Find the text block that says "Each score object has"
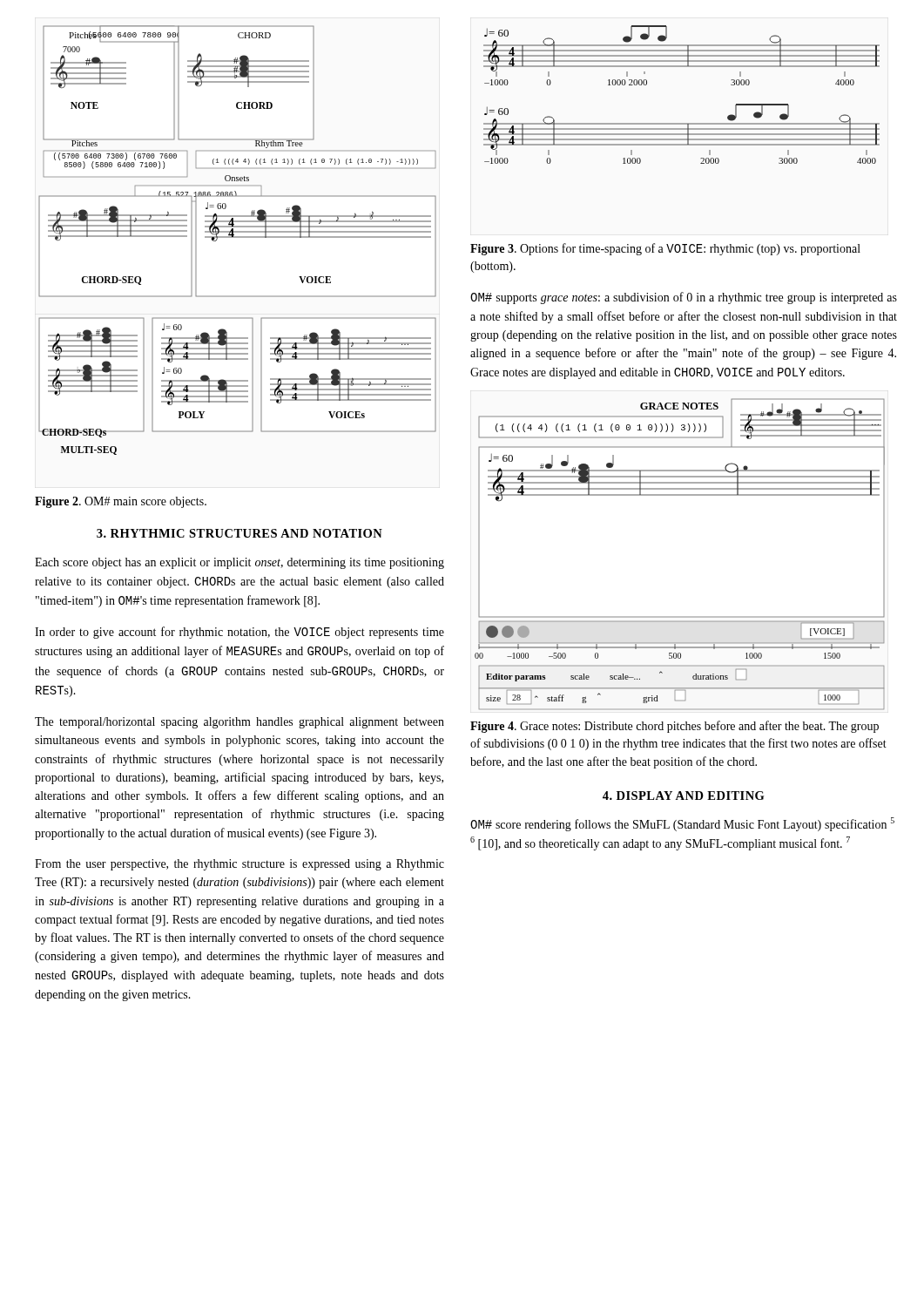 (240, 582)
